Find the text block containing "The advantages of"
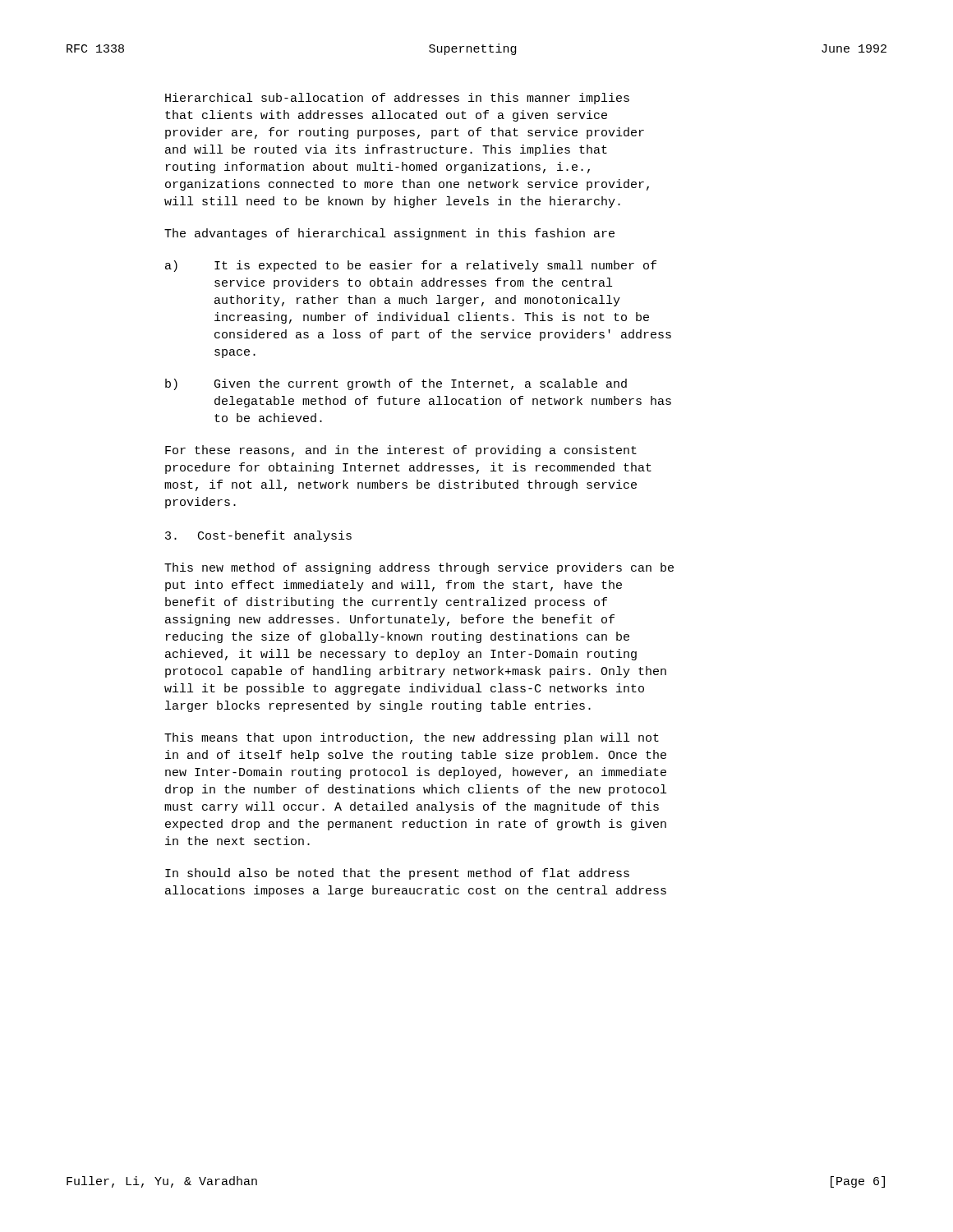The image size is (953, 1232). click(390, 235)
